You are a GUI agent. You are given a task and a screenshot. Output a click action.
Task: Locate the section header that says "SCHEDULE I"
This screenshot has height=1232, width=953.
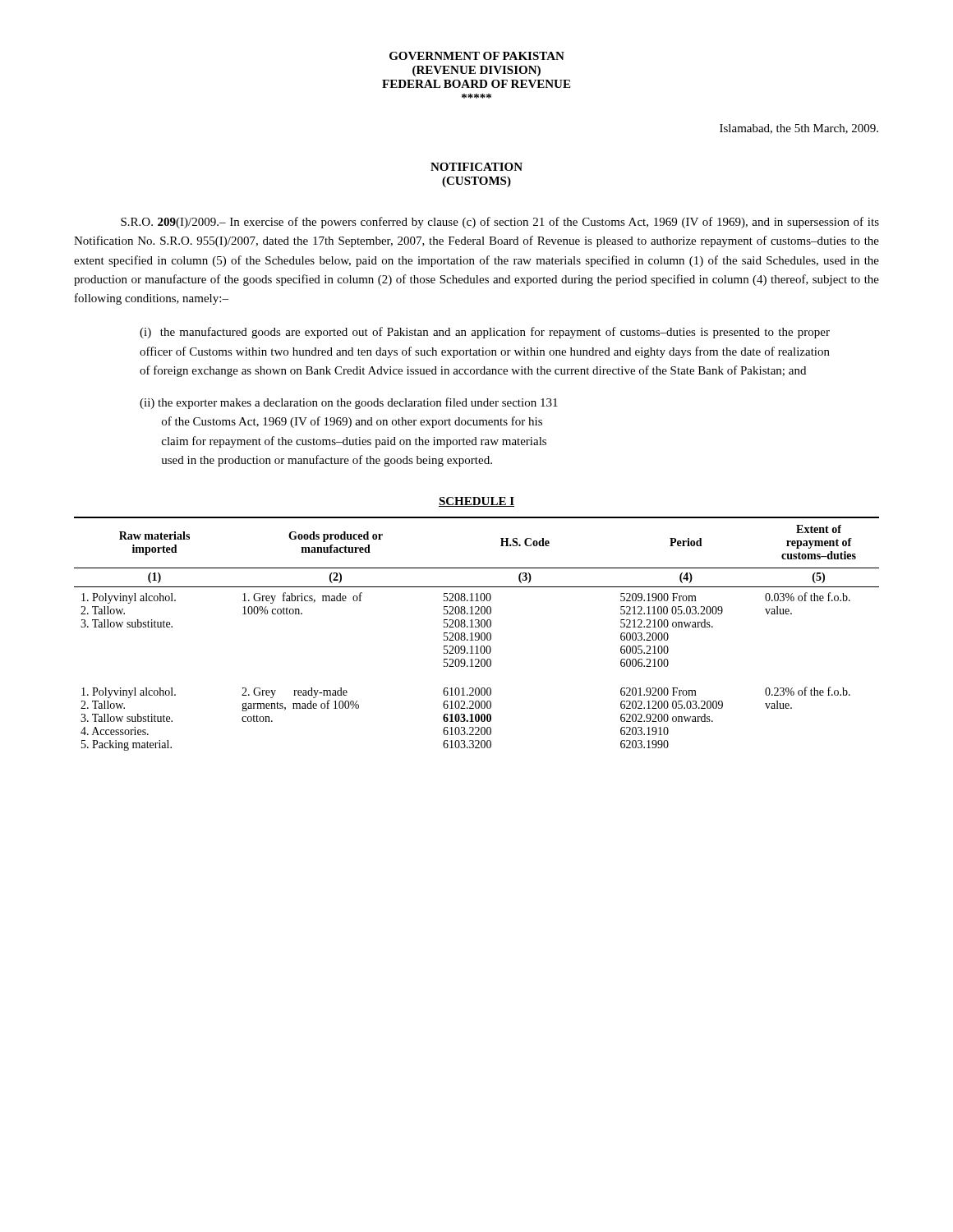(x=476, y=501)
